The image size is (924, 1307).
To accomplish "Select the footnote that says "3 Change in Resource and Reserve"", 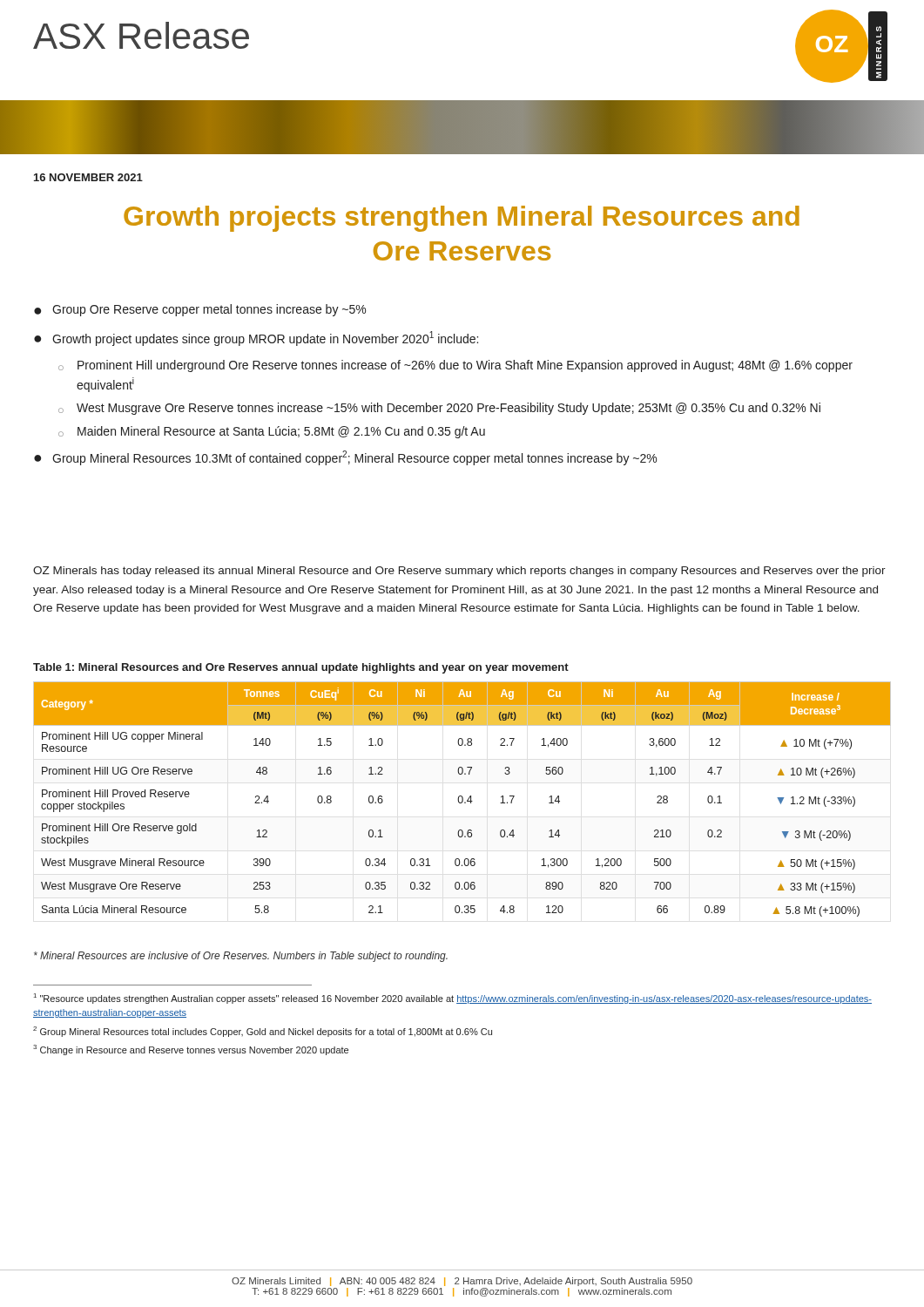I will 191,1049.
